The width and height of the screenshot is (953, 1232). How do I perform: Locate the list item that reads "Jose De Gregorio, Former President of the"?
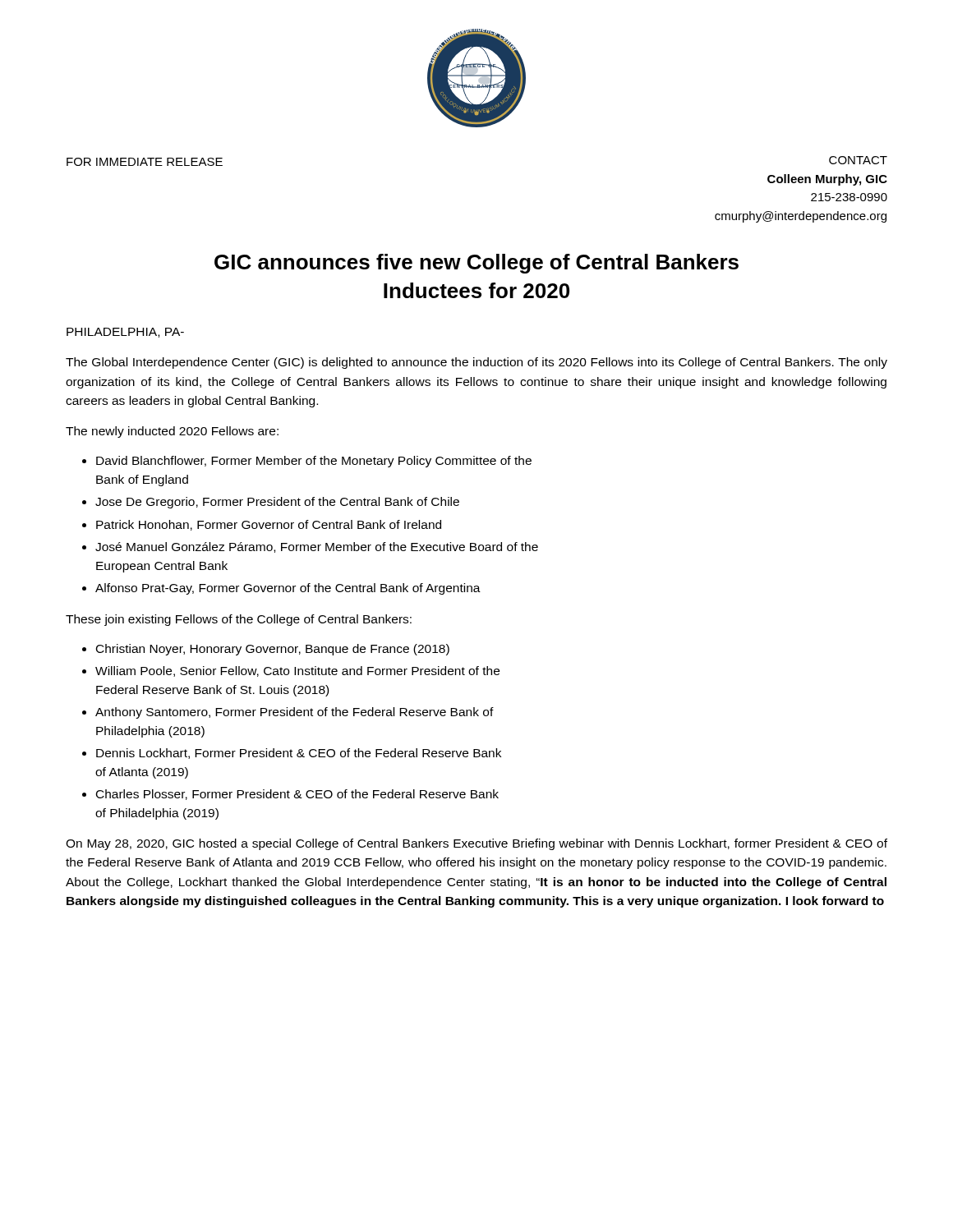coord(278,502)
